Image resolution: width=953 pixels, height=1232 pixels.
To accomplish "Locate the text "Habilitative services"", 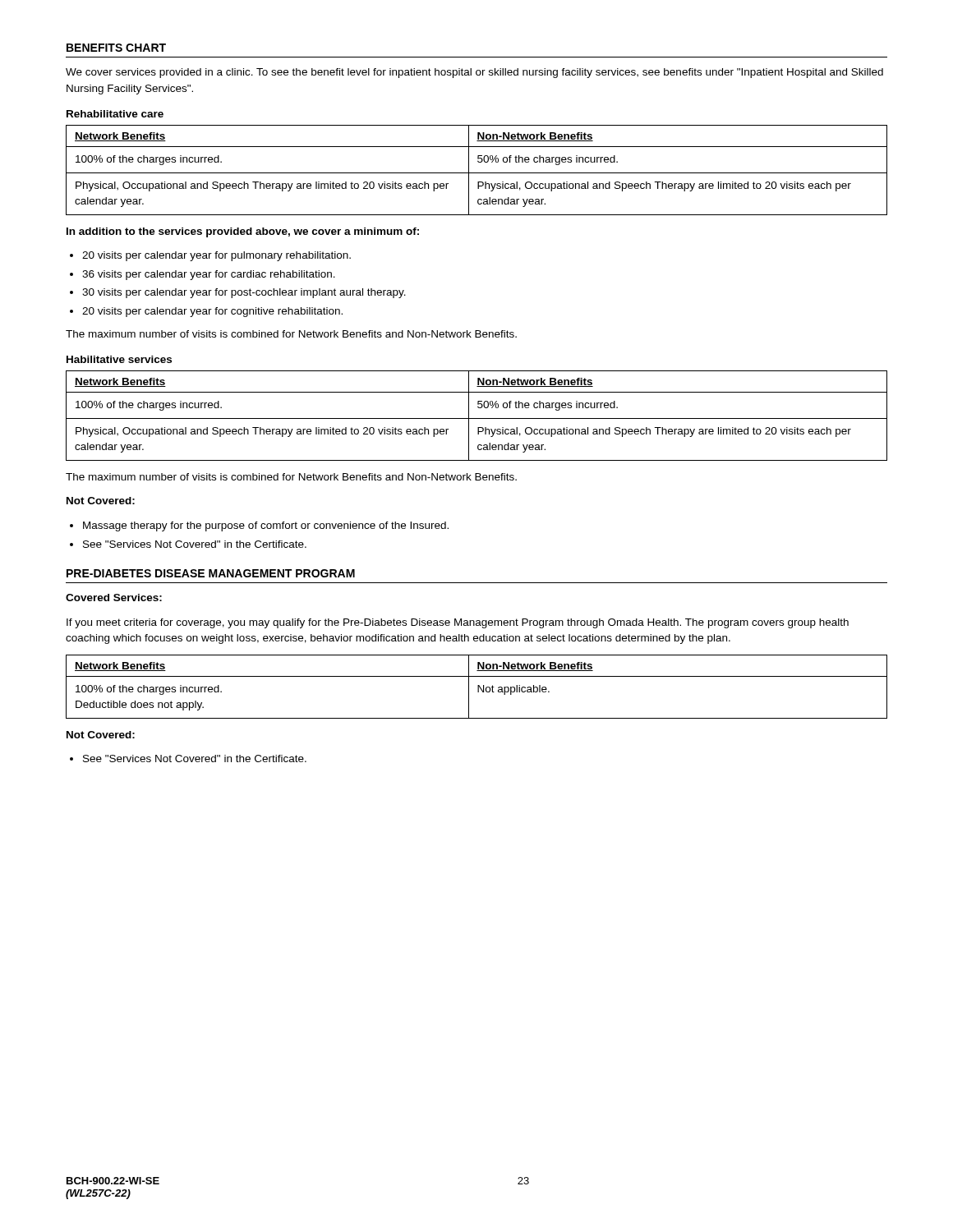I will [119, 359].
